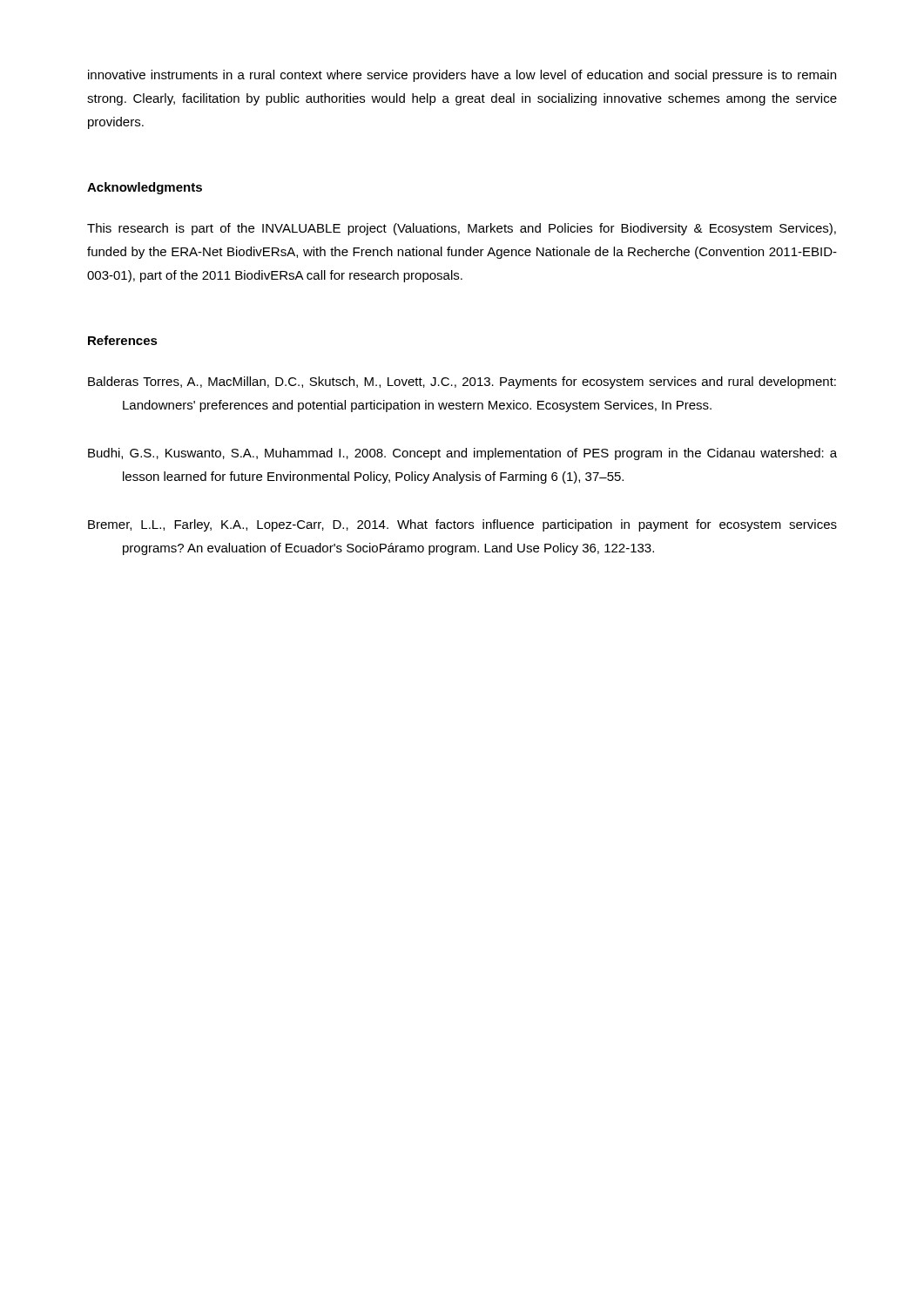The image size is (924, 1307).
Task: Locate the block of text that opens with "Bremer, L.L., Farley, K.A.,"
Action: [x=462, y=536]
